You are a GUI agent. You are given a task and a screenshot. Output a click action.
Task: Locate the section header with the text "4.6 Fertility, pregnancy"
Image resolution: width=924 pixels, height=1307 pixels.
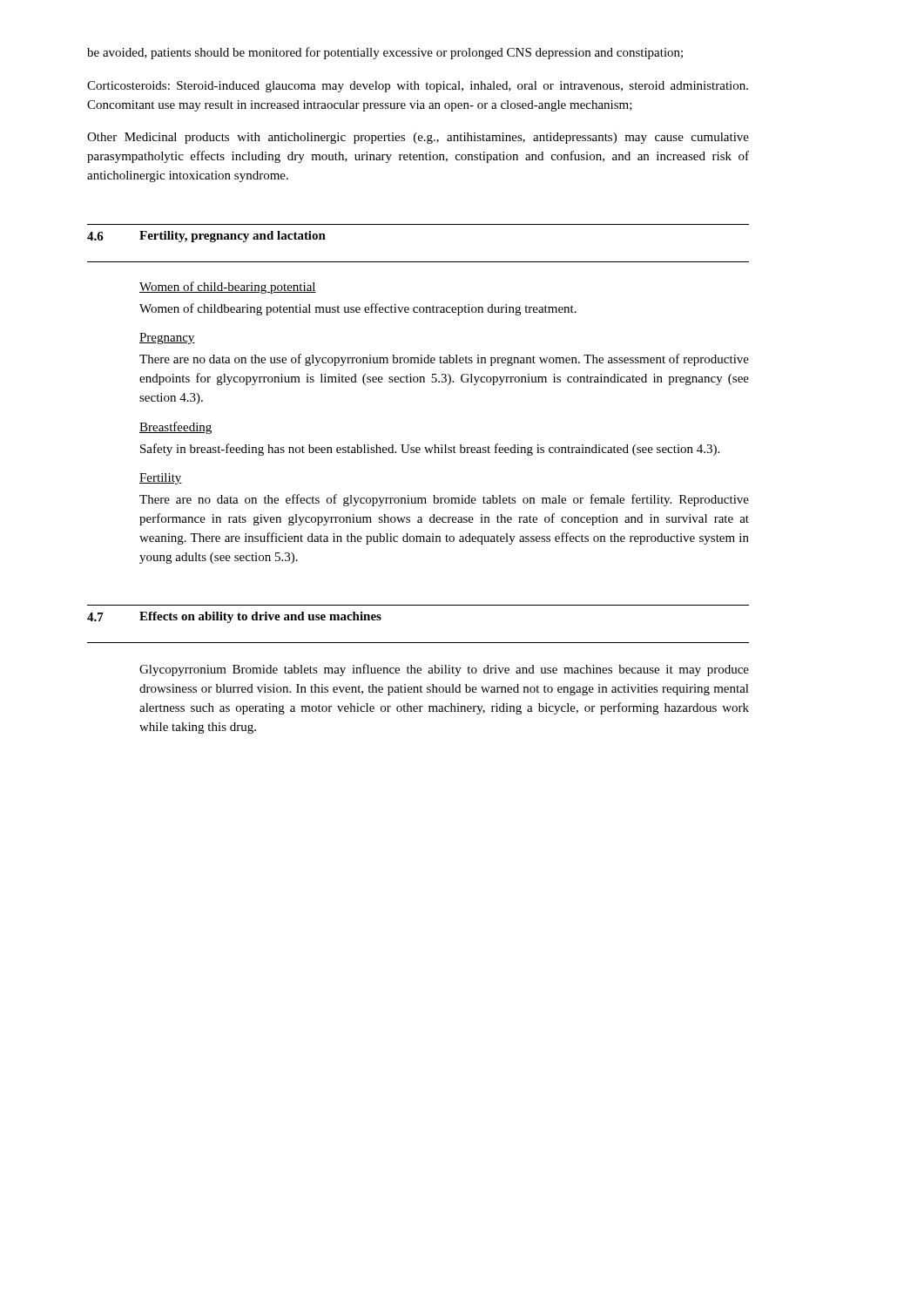(206, 236)
